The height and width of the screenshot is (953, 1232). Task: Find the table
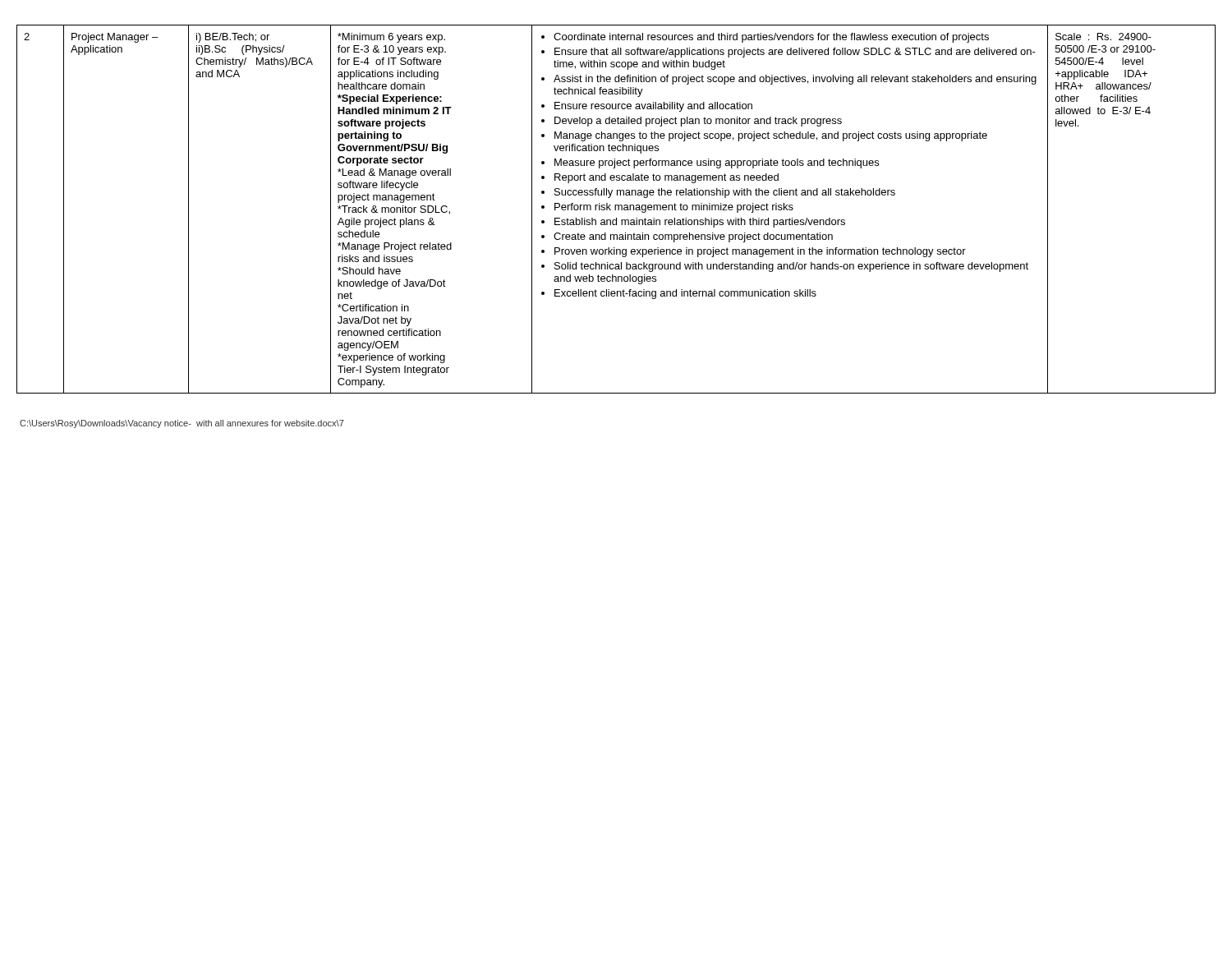click(616, 209)
